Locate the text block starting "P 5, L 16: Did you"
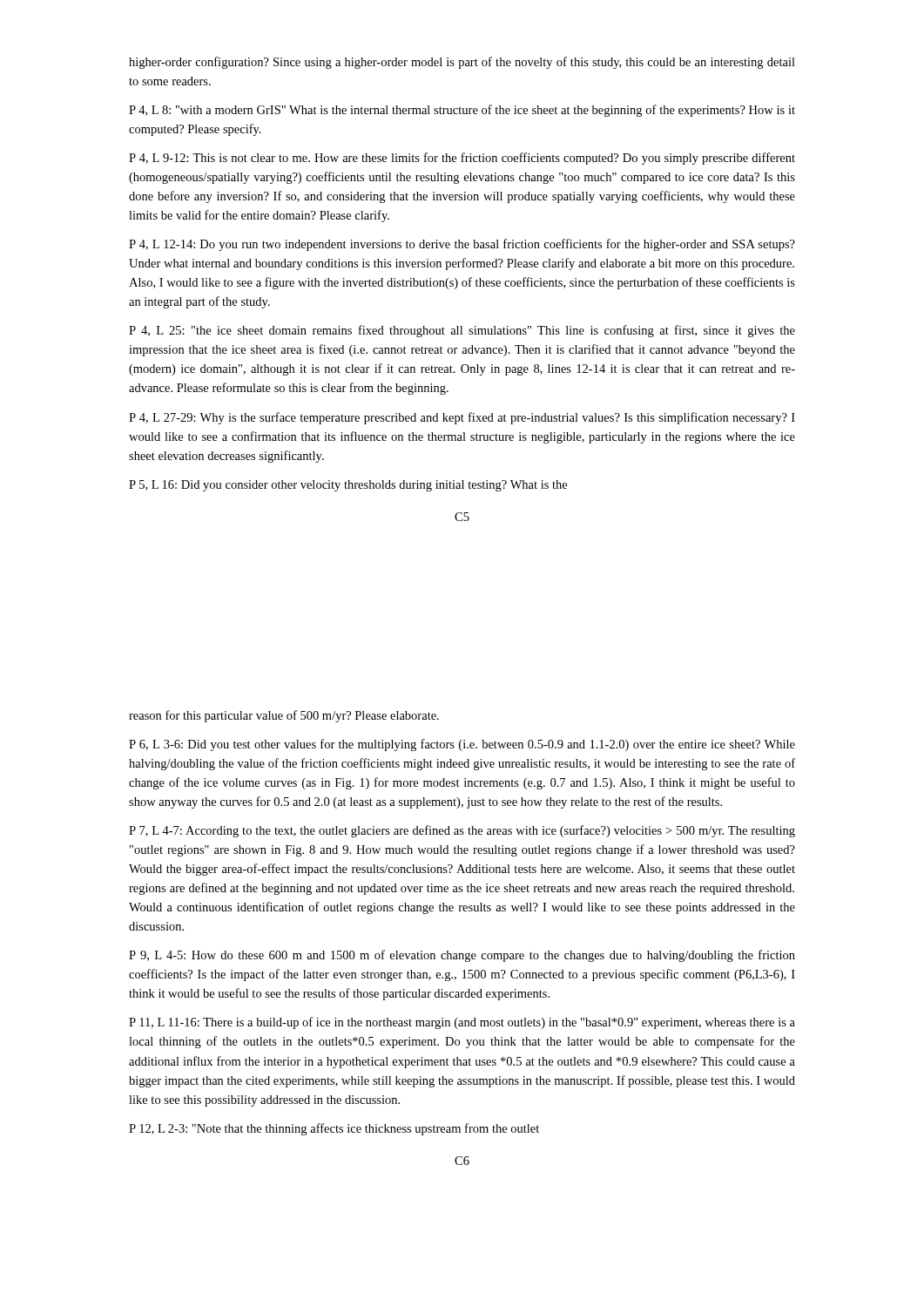 (x=348, y=484)
